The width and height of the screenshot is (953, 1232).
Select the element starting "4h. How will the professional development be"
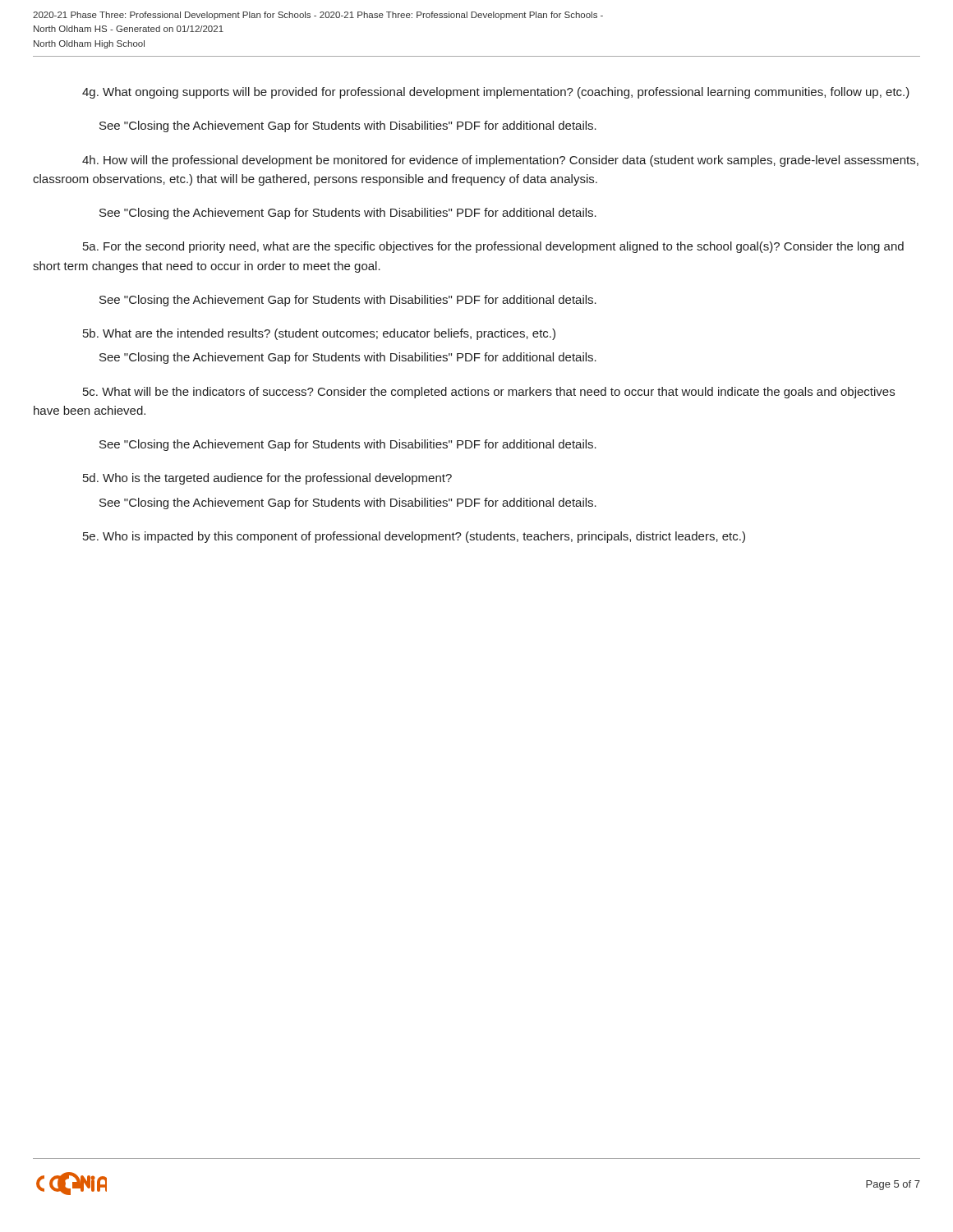pyautogui.click(x=476, y=169)
